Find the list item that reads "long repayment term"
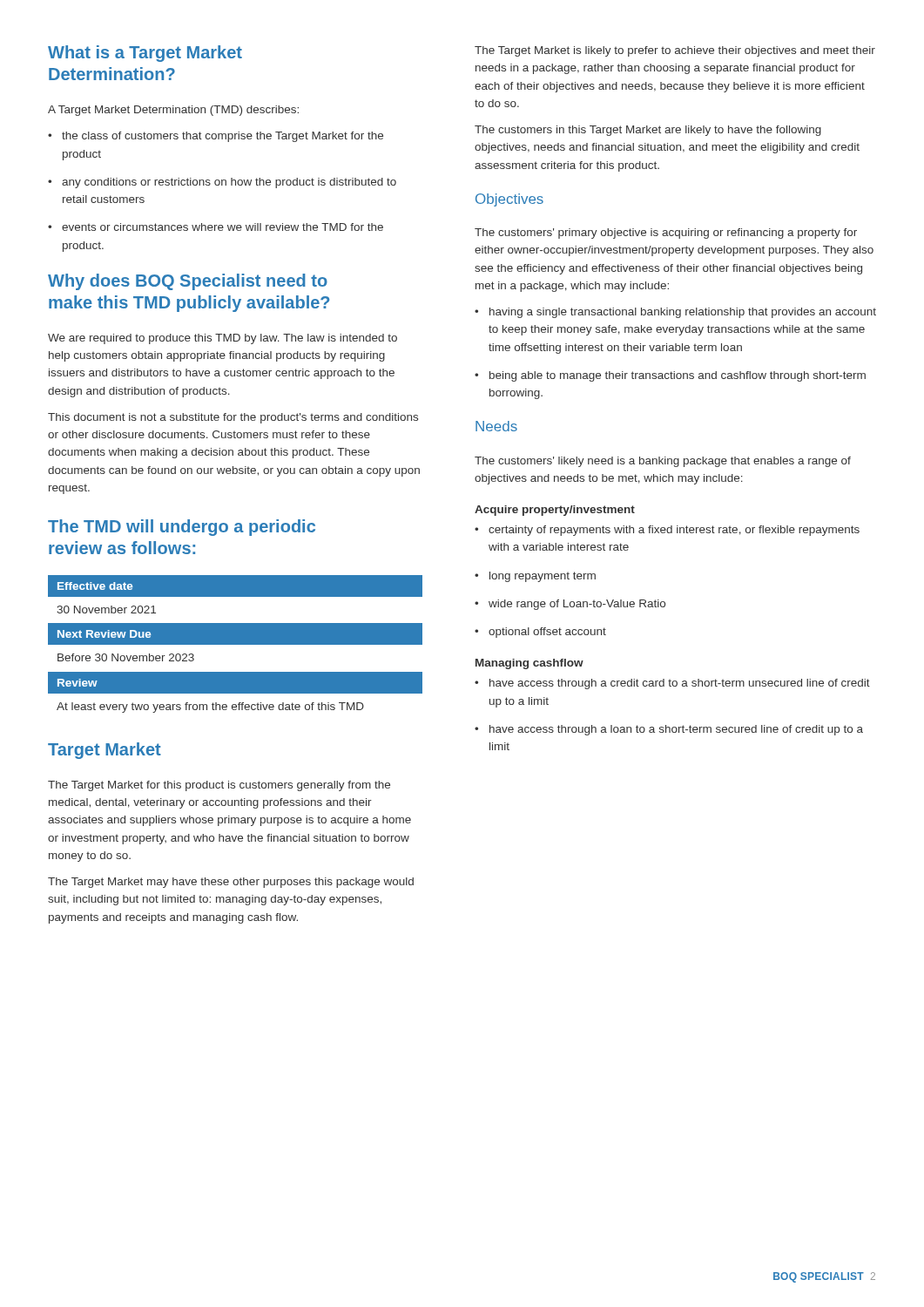 click(535, 577)
